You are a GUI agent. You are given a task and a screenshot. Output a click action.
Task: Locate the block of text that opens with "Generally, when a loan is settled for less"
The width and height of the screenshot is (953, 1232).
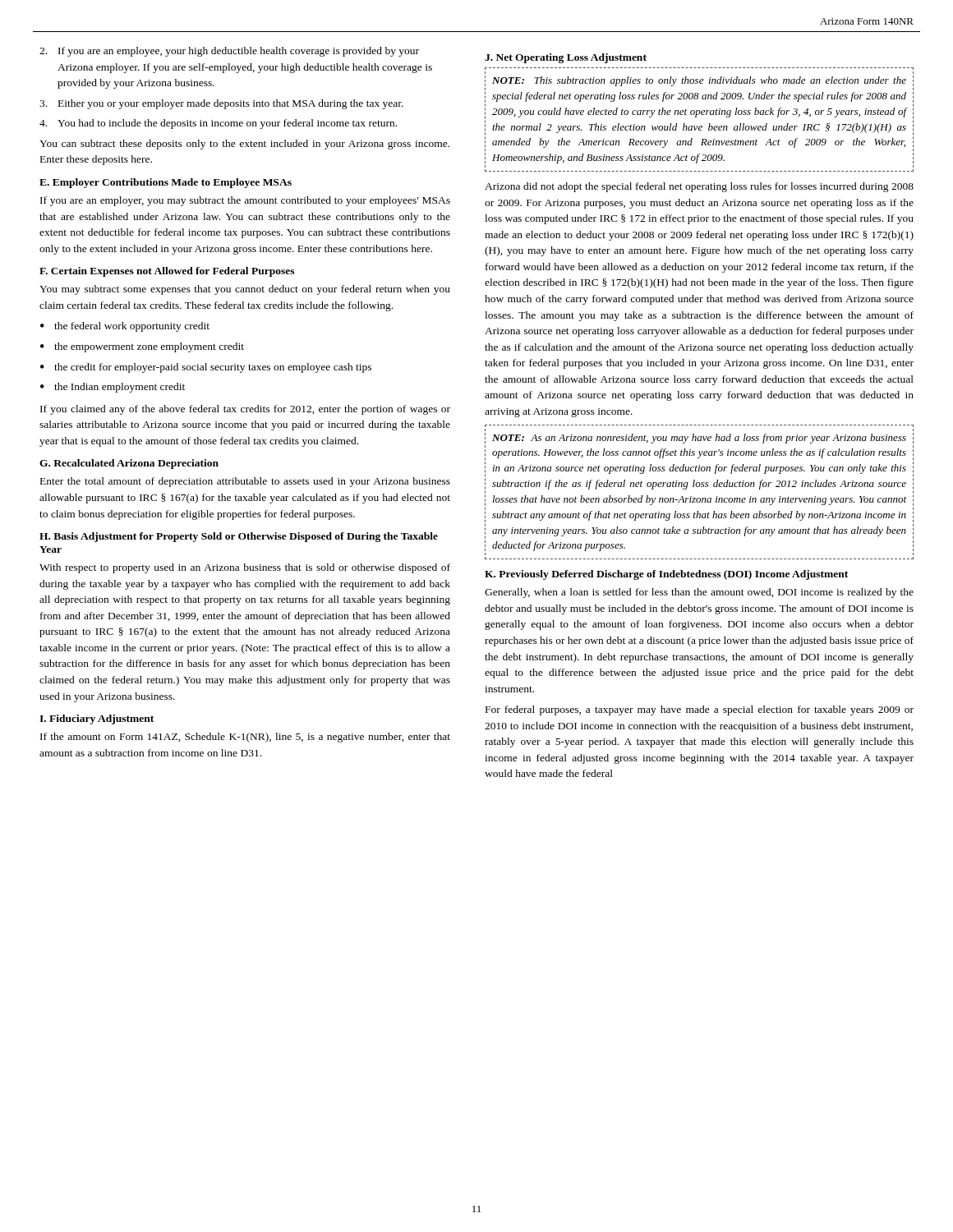tap(699, 640)
